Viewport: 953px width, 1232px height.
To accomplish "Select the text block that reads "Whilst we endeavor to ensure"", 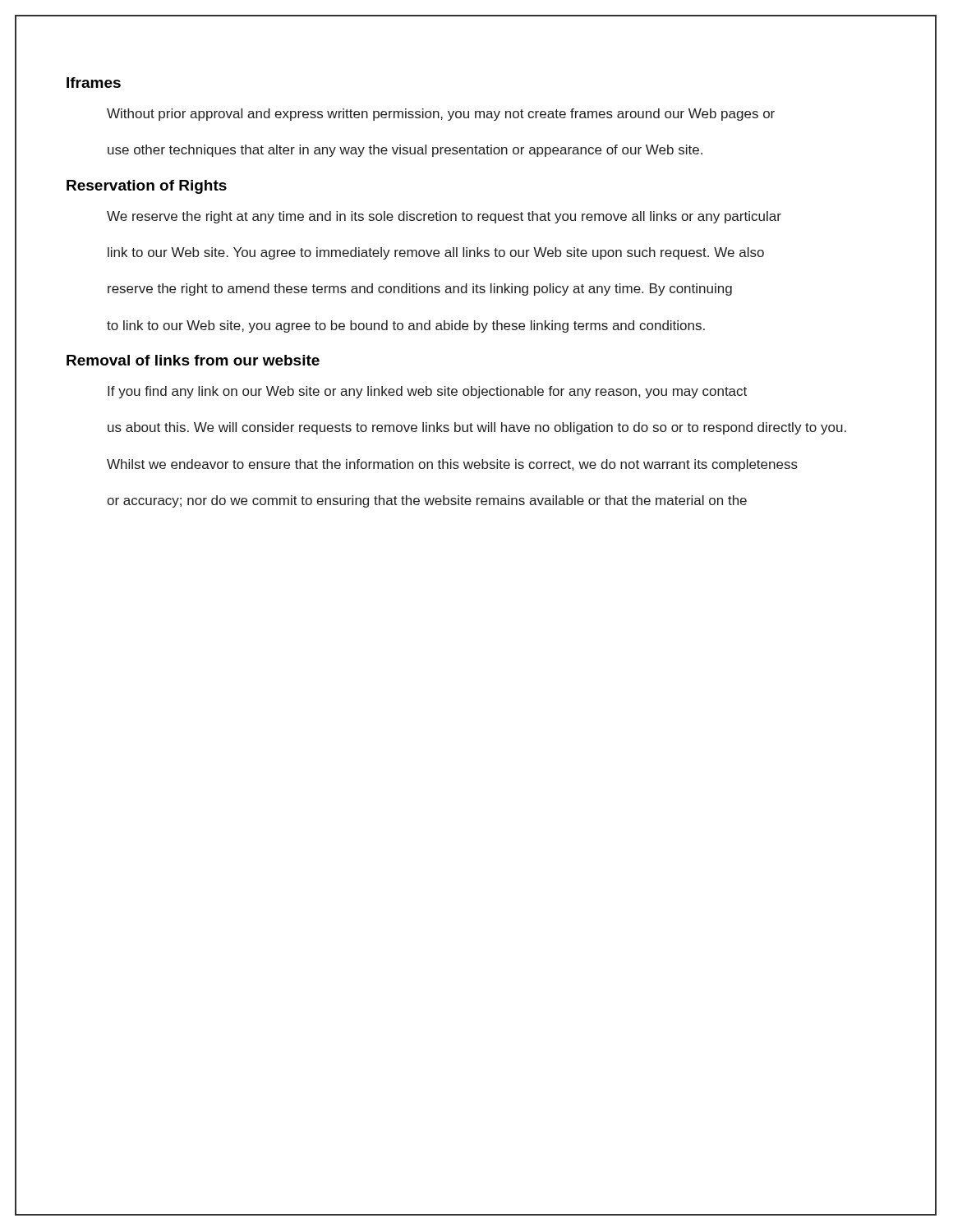I will click(452, 464).
